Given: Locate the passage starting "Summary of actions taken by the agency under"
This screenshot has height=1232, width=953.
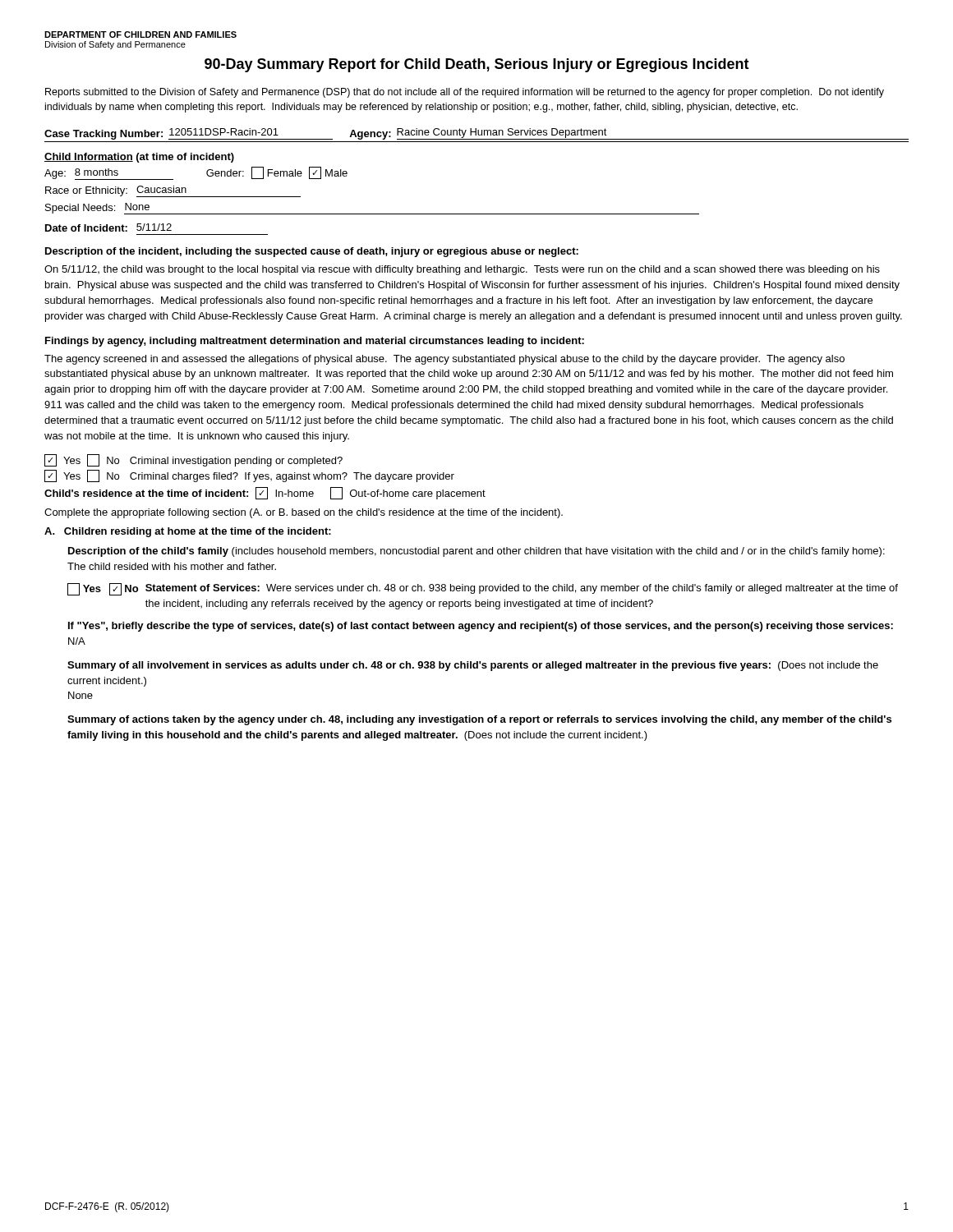Looking at the screenshot, I should [480, 727].
